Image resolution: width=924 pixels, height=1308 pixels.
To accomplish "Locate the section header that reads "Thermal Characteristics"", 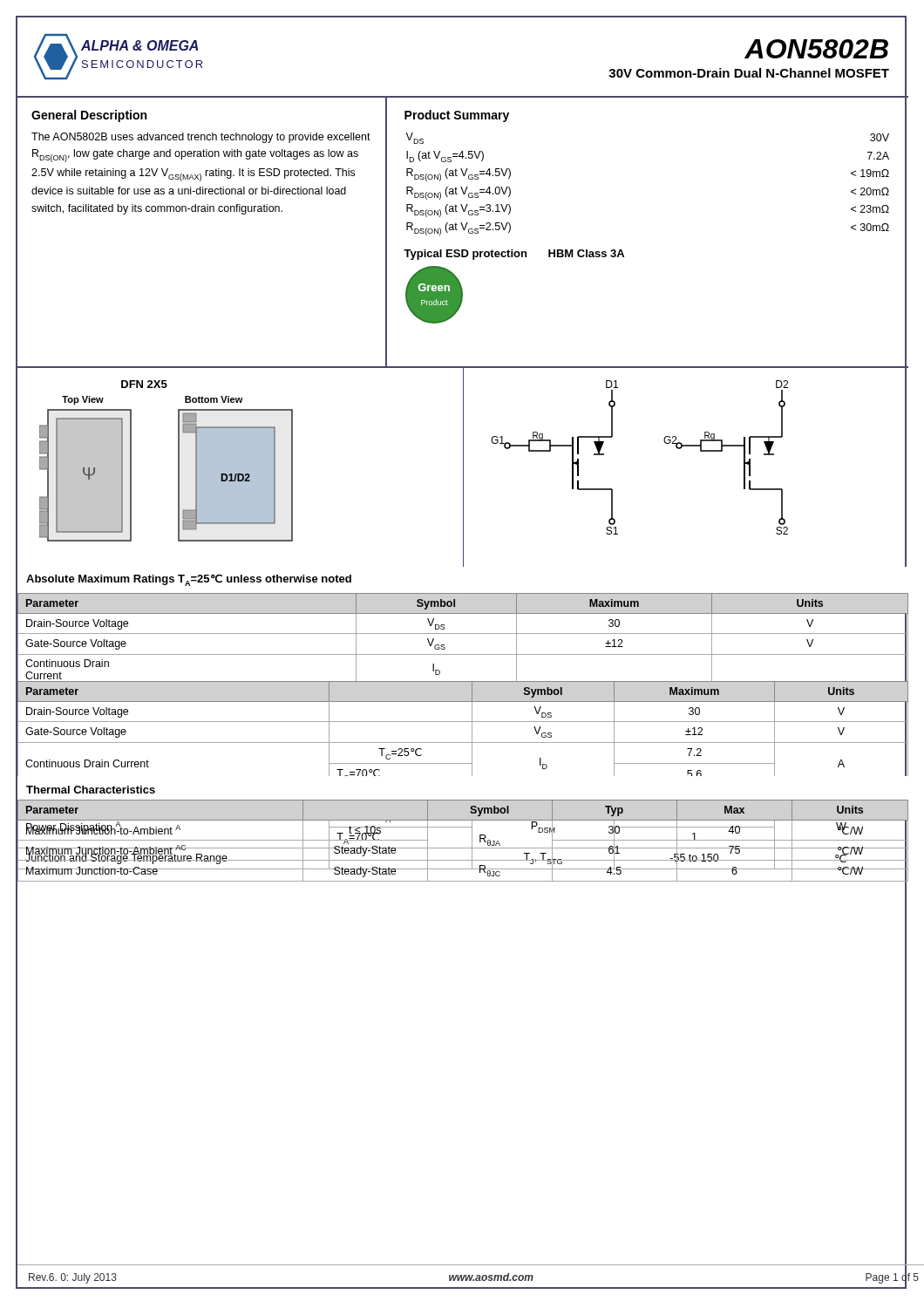I will (91, 790).
